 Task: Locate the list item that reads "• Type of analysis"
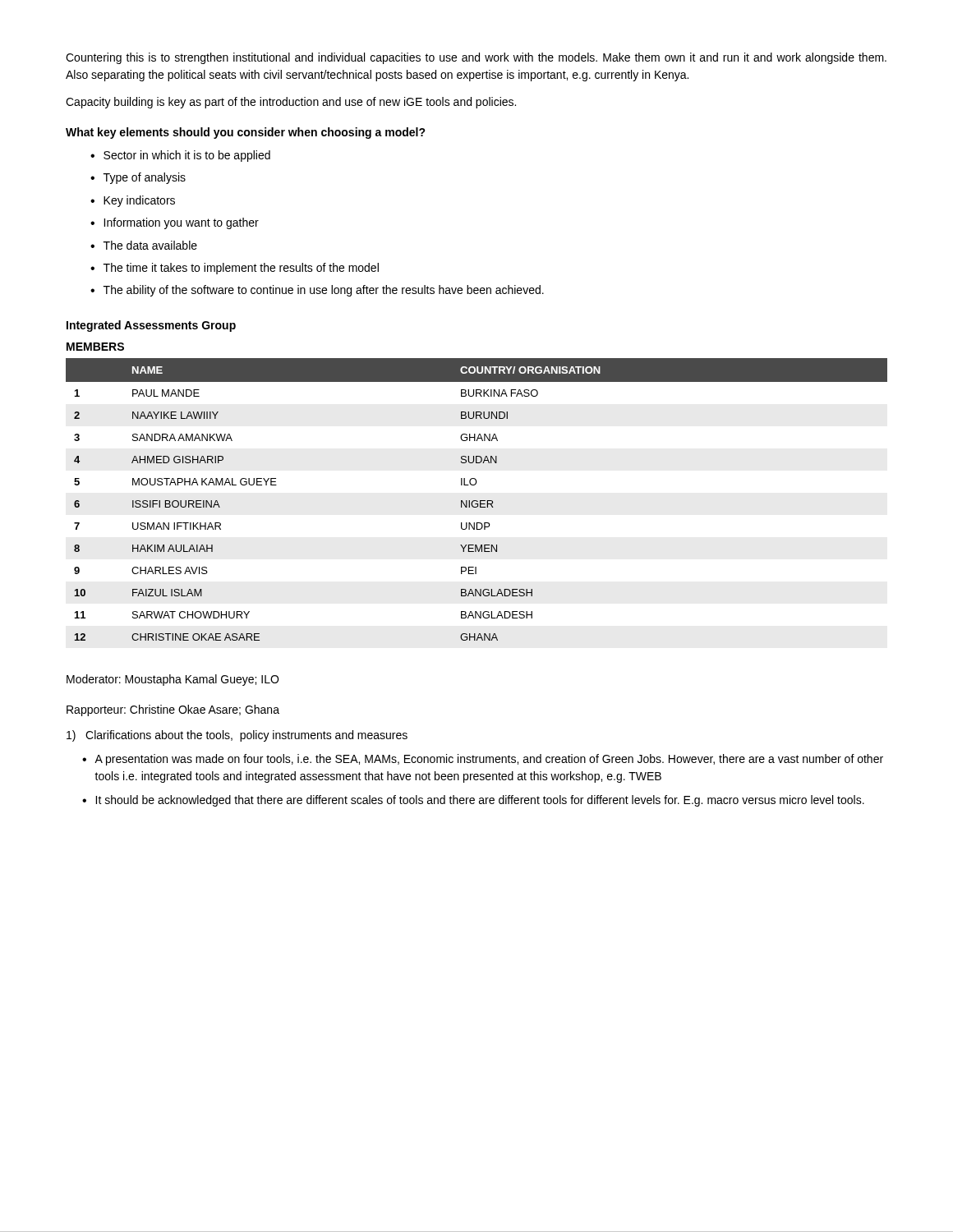point(138,178)
